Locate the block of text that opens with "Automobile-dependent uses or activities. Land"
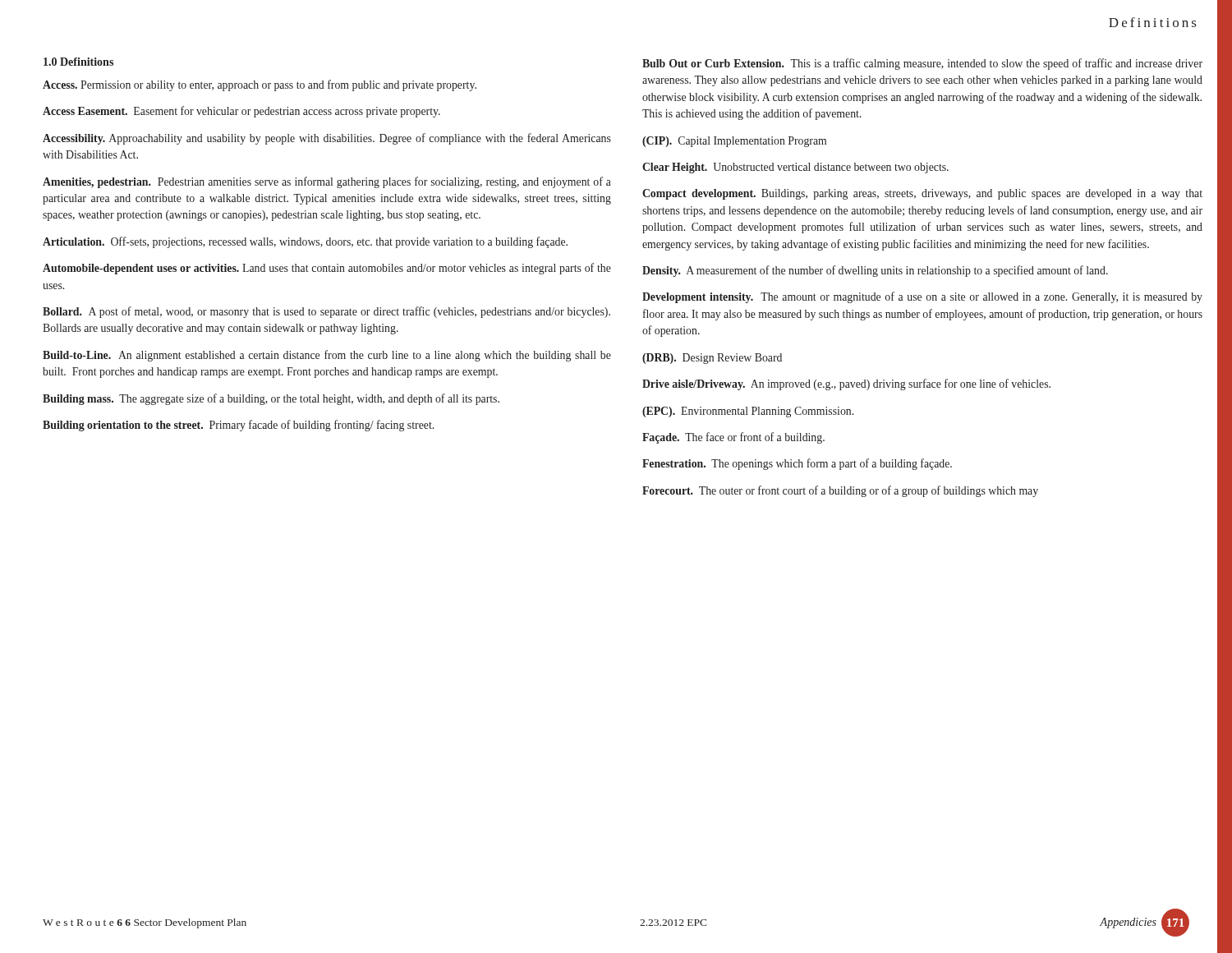This screenshot has height=953, width=1232. pos(327,277)
